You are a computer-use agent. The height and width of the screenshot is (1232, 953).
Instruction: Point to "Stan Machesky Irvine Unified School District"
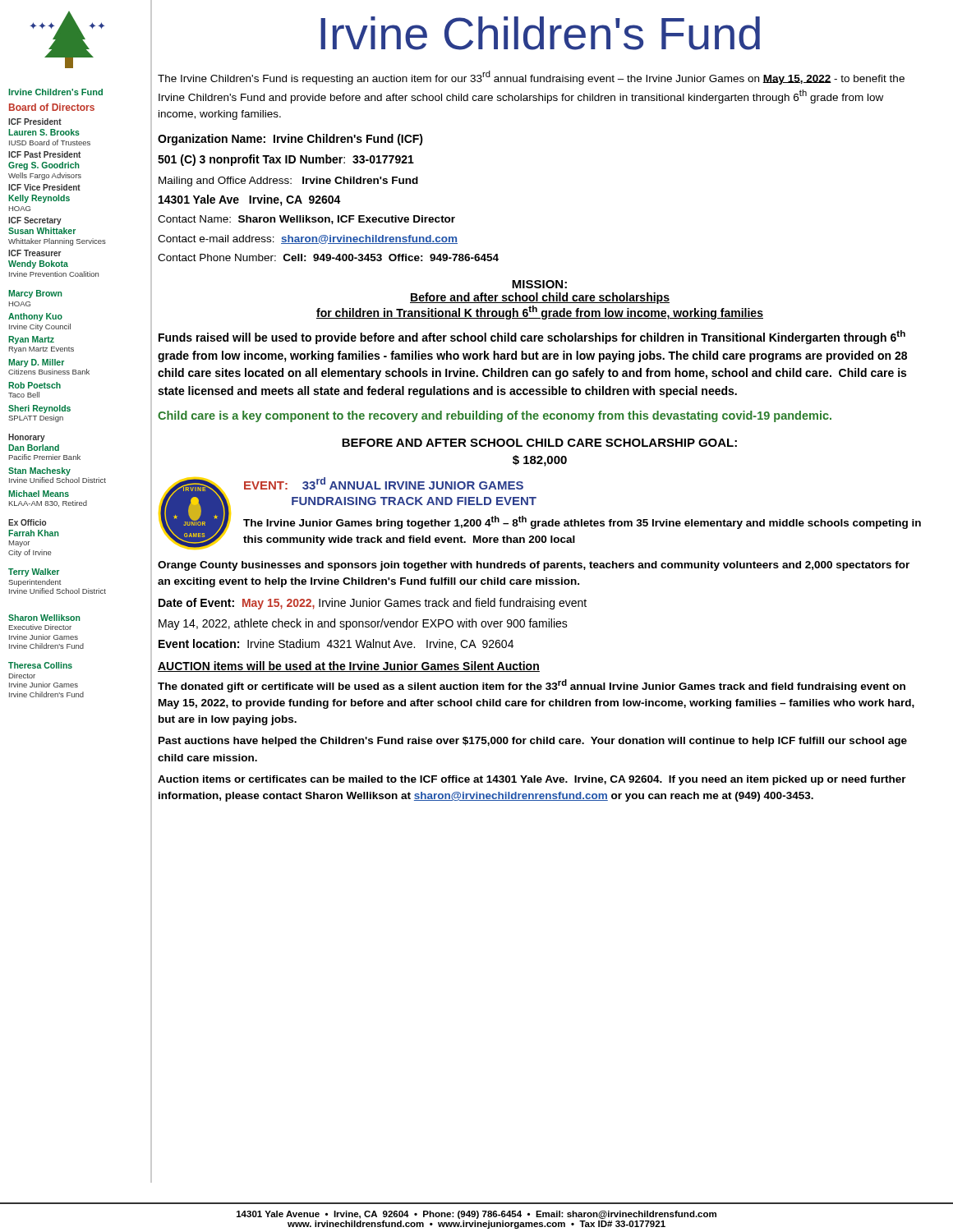pyautogui.click(x=69, y=475)
